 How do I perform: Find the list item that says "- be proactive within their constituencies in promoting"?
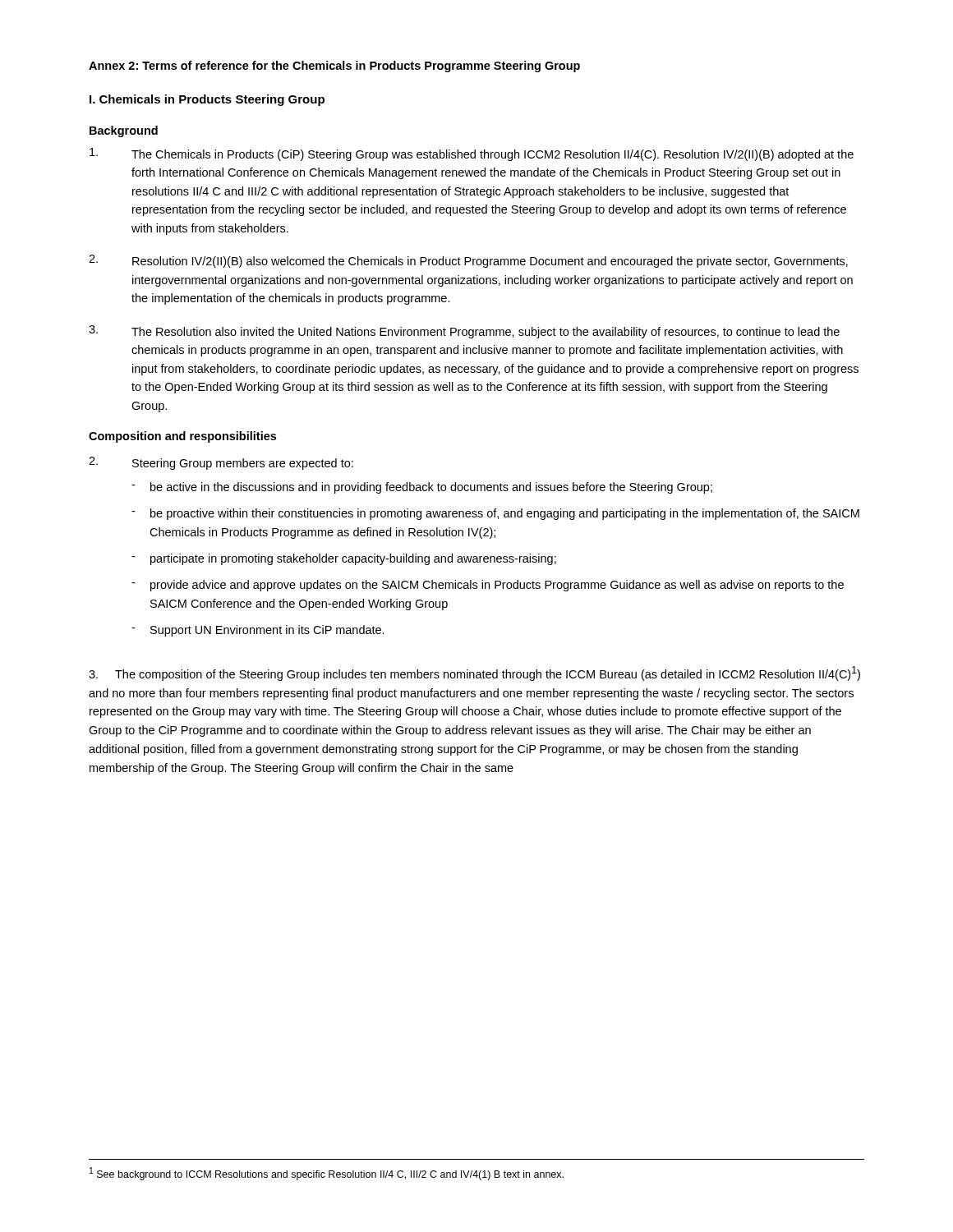click(x=498, y=523)
